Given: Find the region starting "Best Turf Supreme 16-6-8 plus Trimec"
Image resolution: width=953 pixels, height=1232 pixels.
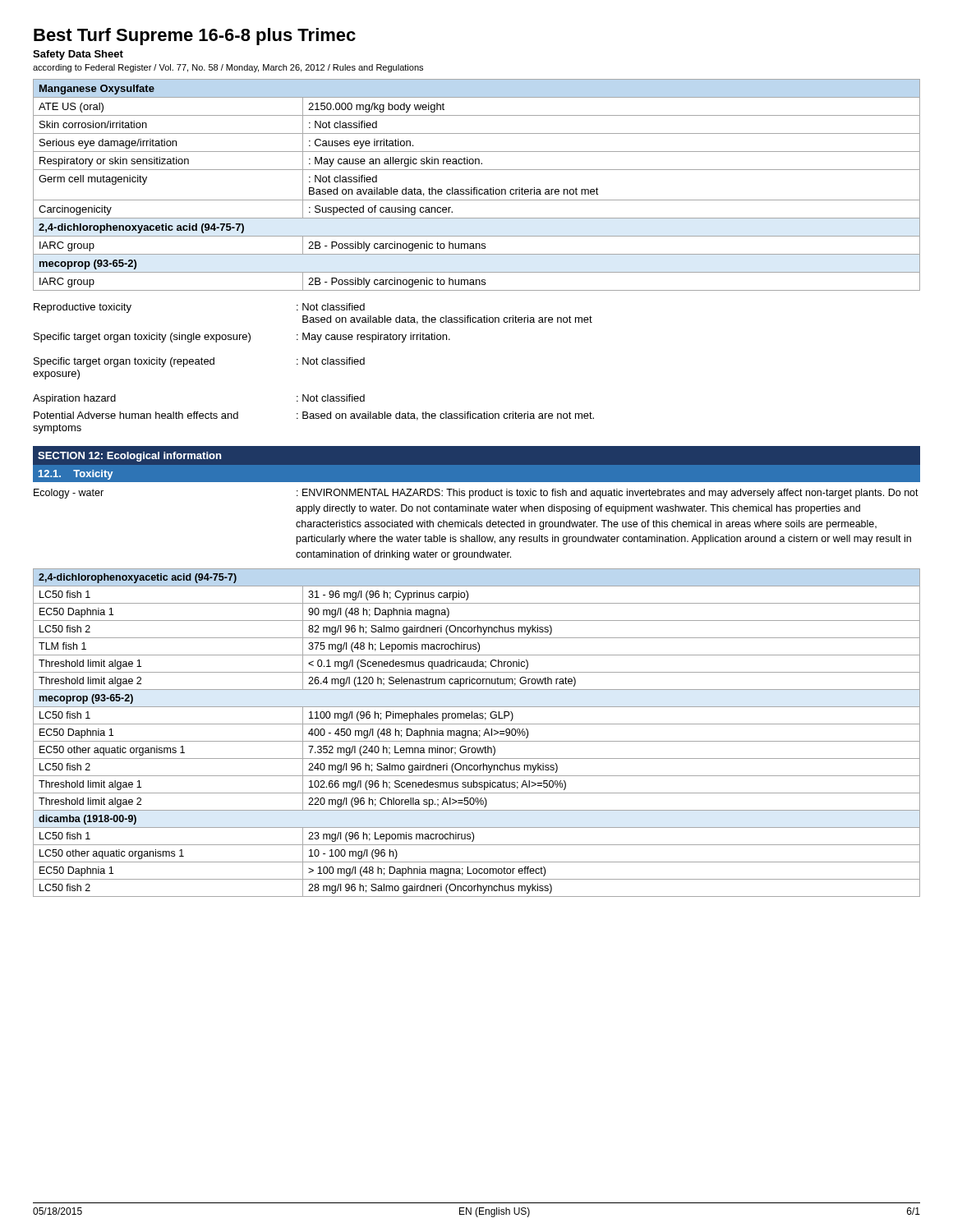Looking at the screenshot, I should [194, 35].
